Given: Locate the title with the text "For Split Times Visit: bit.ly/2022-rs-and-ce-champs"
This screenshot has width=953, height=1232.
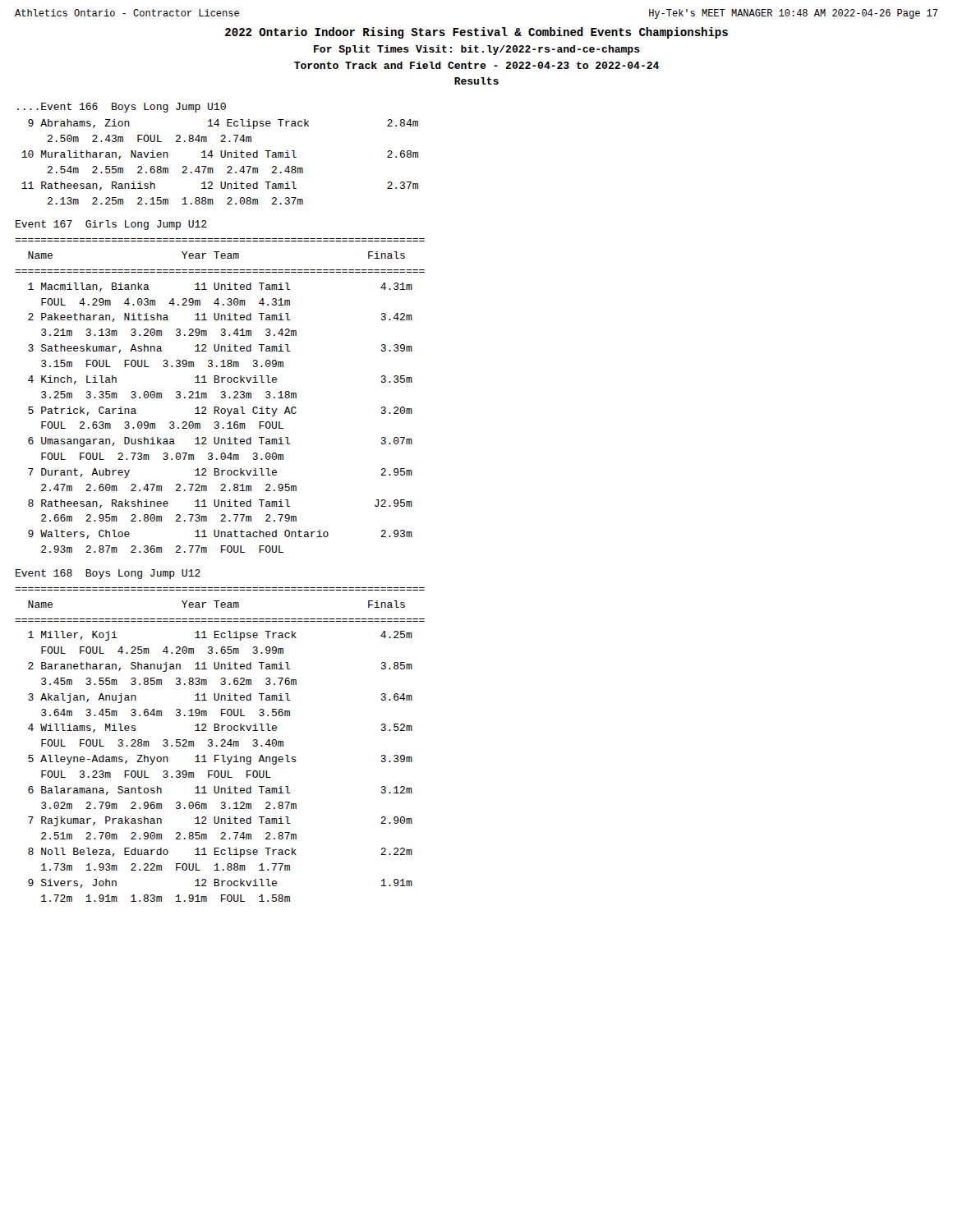Looking at the screenshot, I should click(x=476, y=50).
